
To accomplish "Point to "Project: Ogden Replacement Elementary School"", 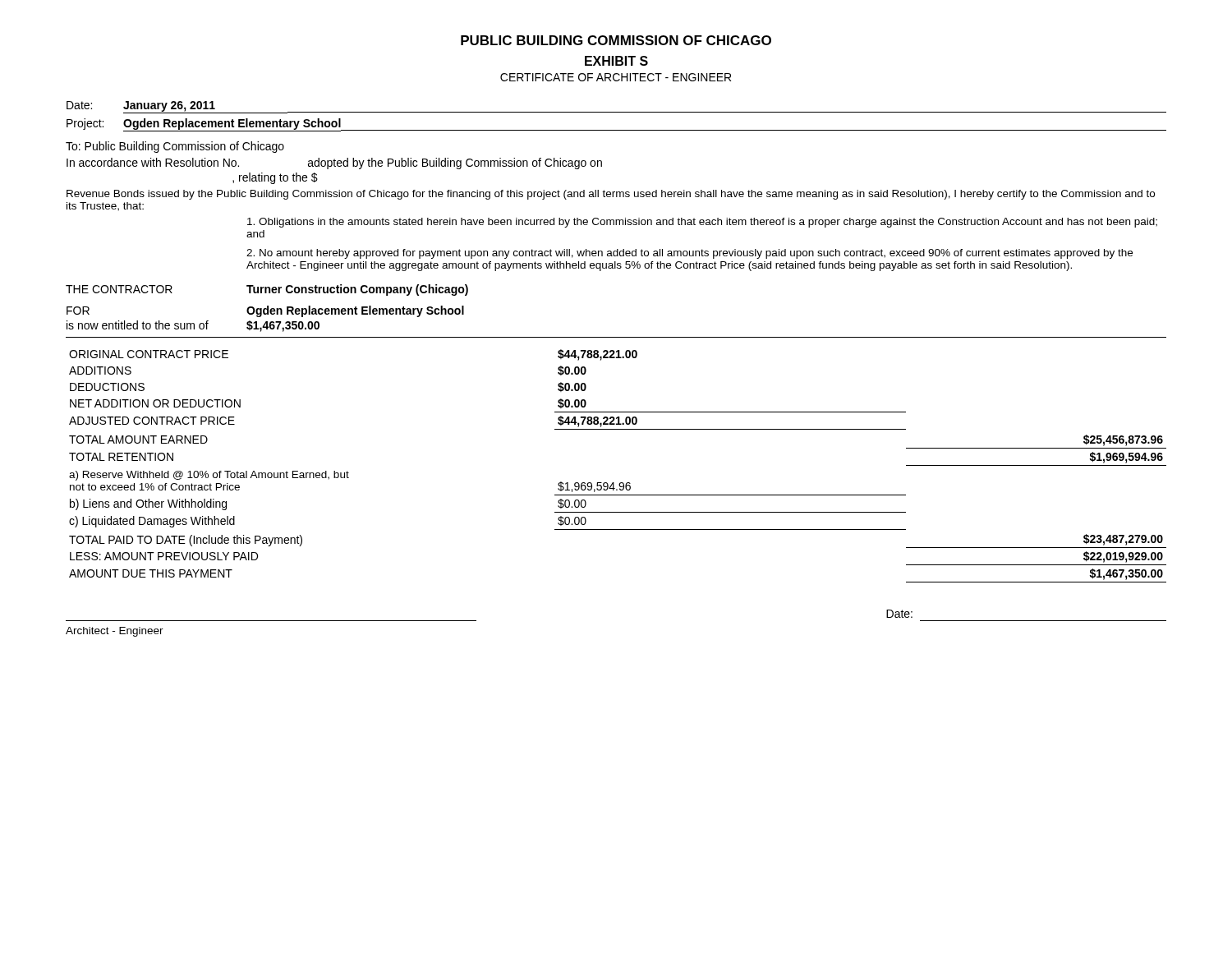I will click(616, 124).
